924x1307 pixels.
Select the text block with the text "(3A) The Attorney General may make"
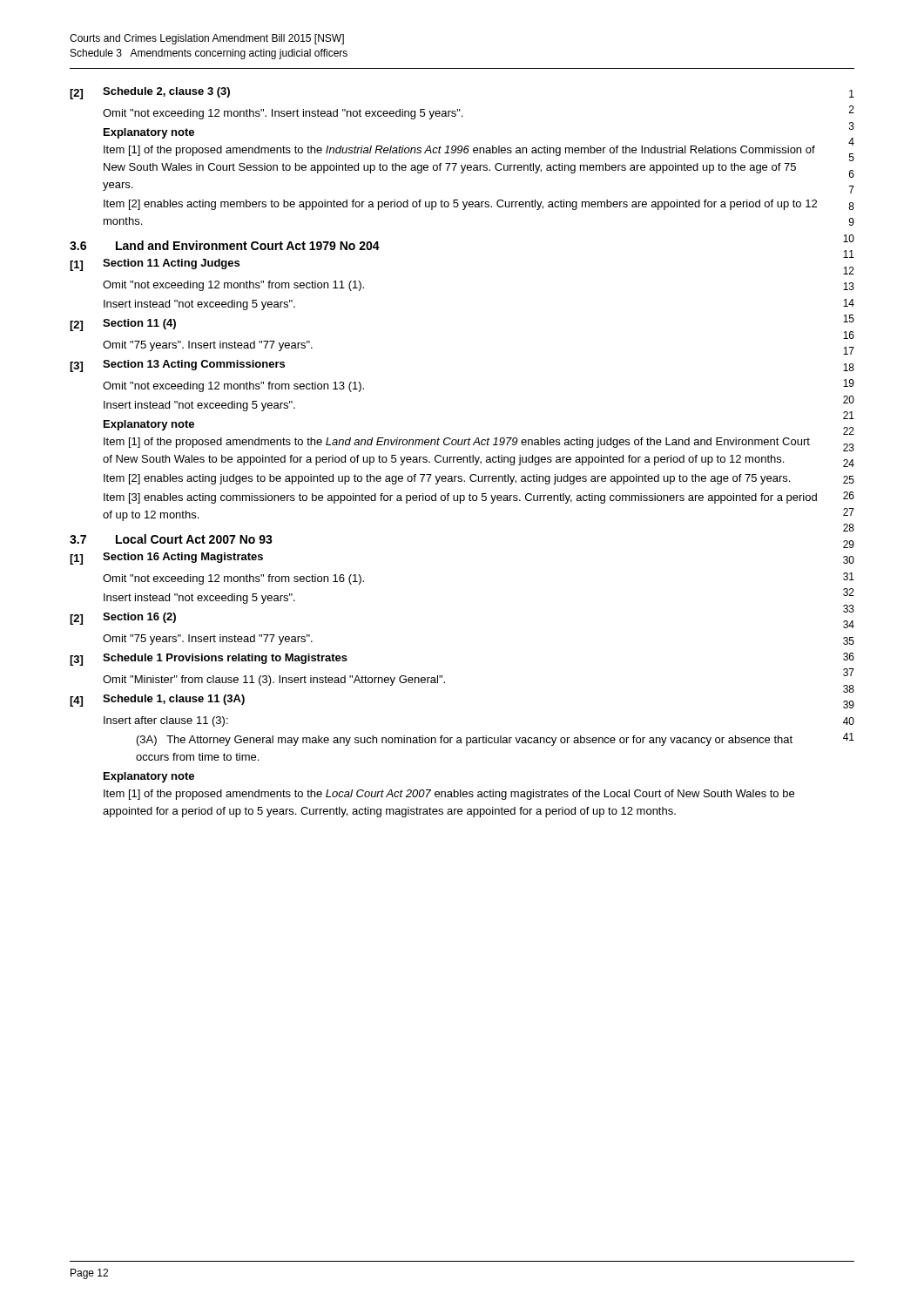point(464,748)
